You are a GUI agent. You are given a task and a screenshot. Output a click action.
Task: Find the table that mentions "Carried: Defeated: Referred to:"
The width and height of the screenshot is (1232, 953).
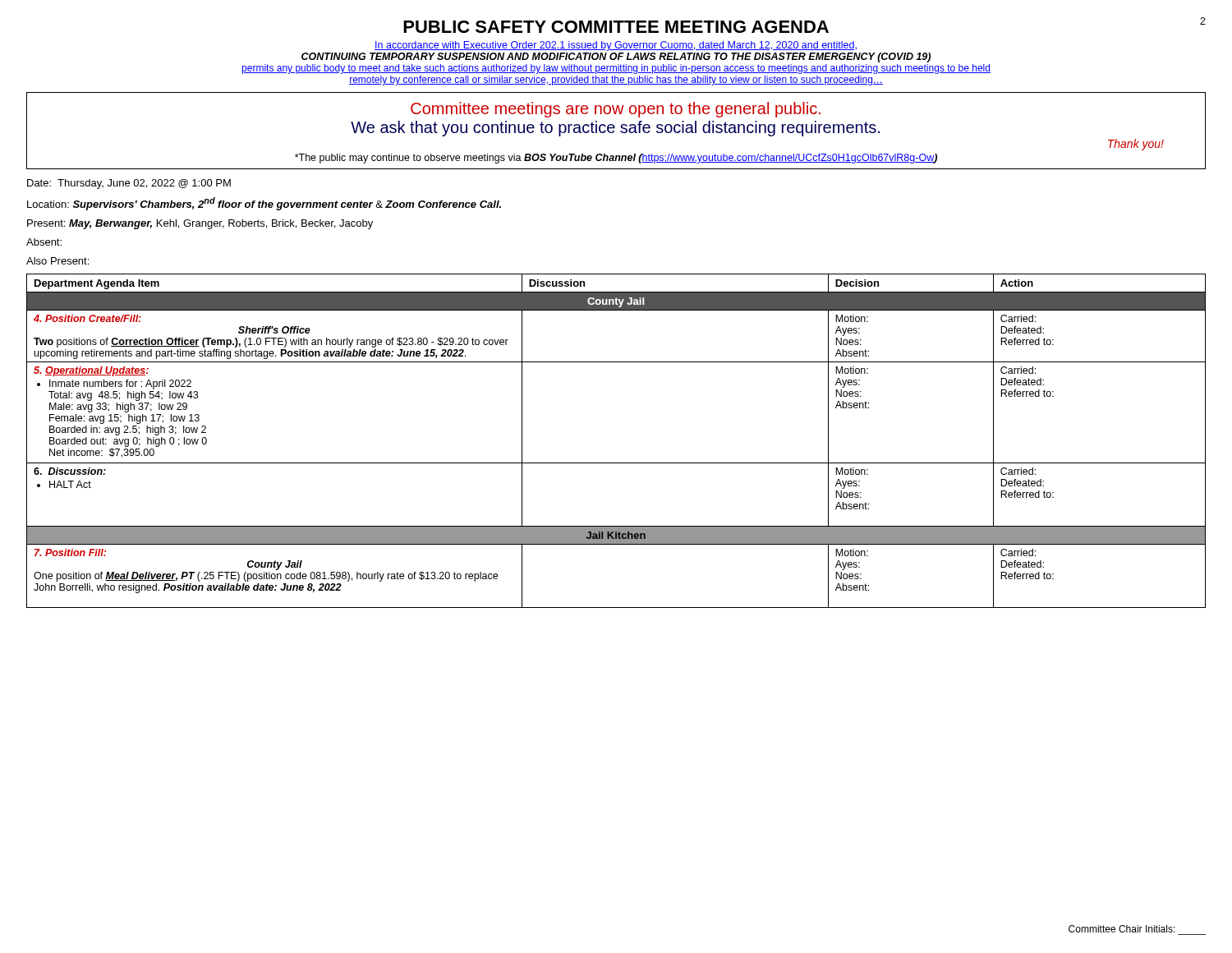point(616,441)
